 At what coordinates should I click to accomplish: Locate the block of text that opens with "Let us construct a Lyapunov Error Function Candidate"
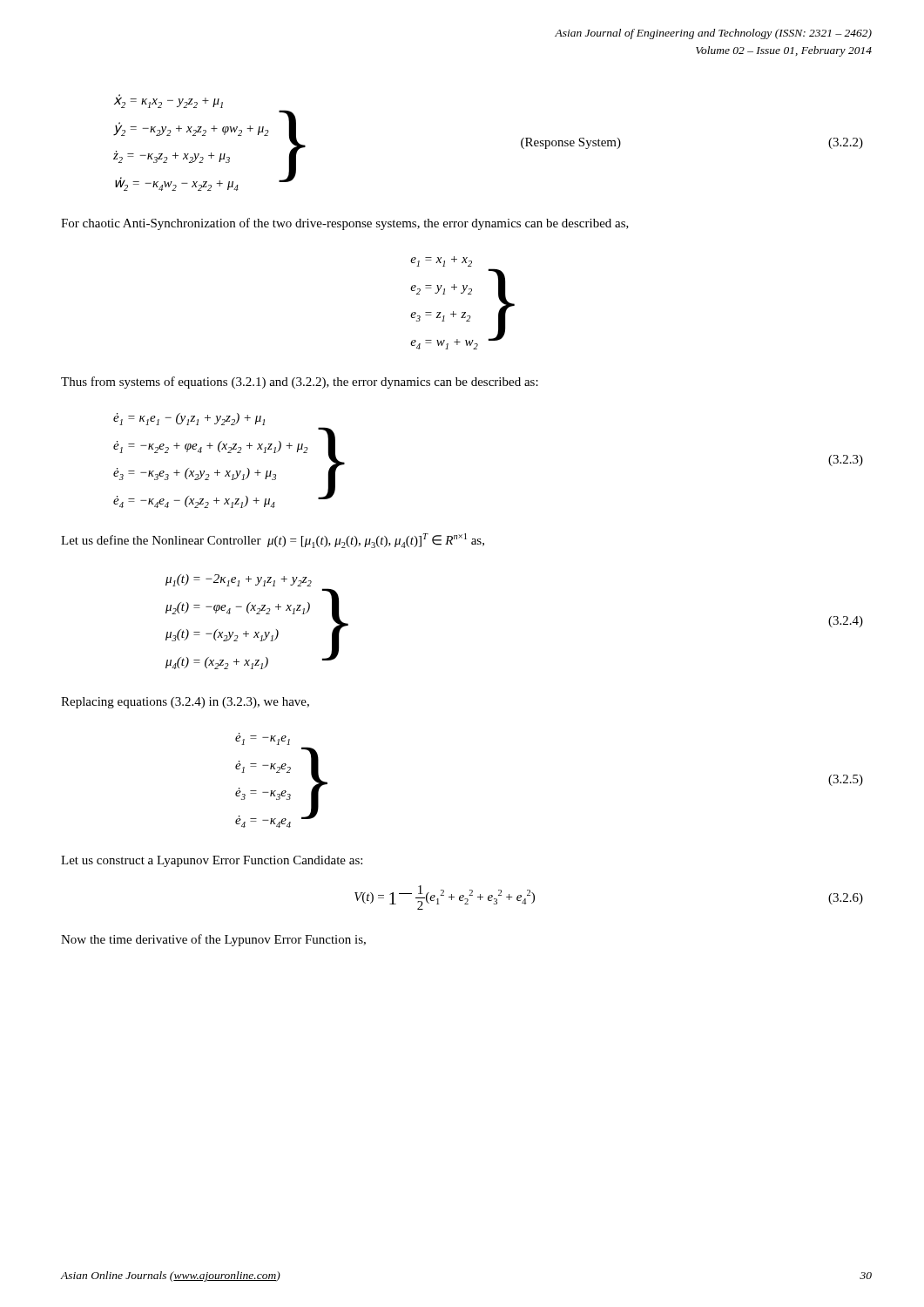[212, 860]
